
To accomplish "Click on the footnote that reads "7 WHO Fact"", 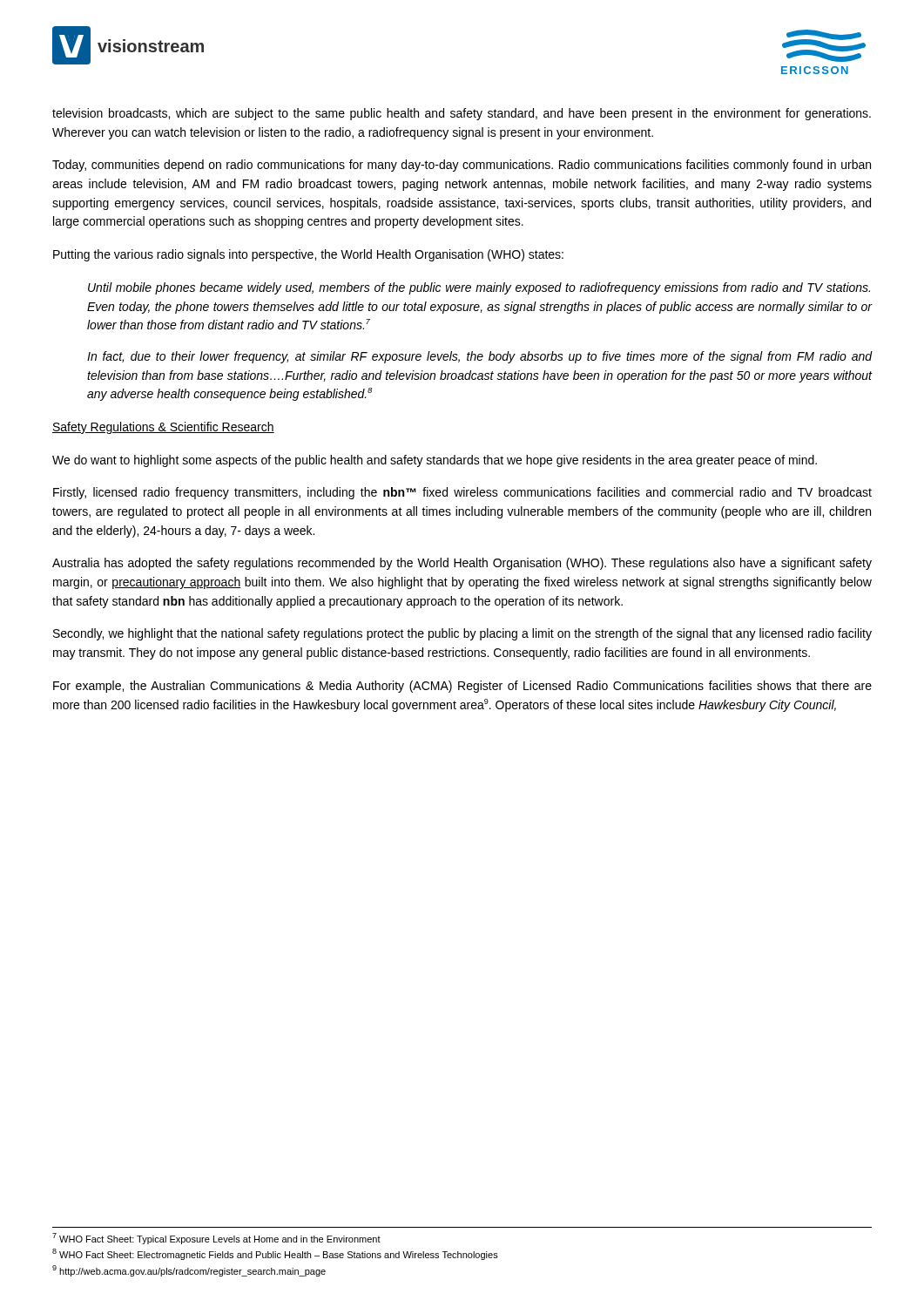I will pyautogui.click(x=216, y=1239).
